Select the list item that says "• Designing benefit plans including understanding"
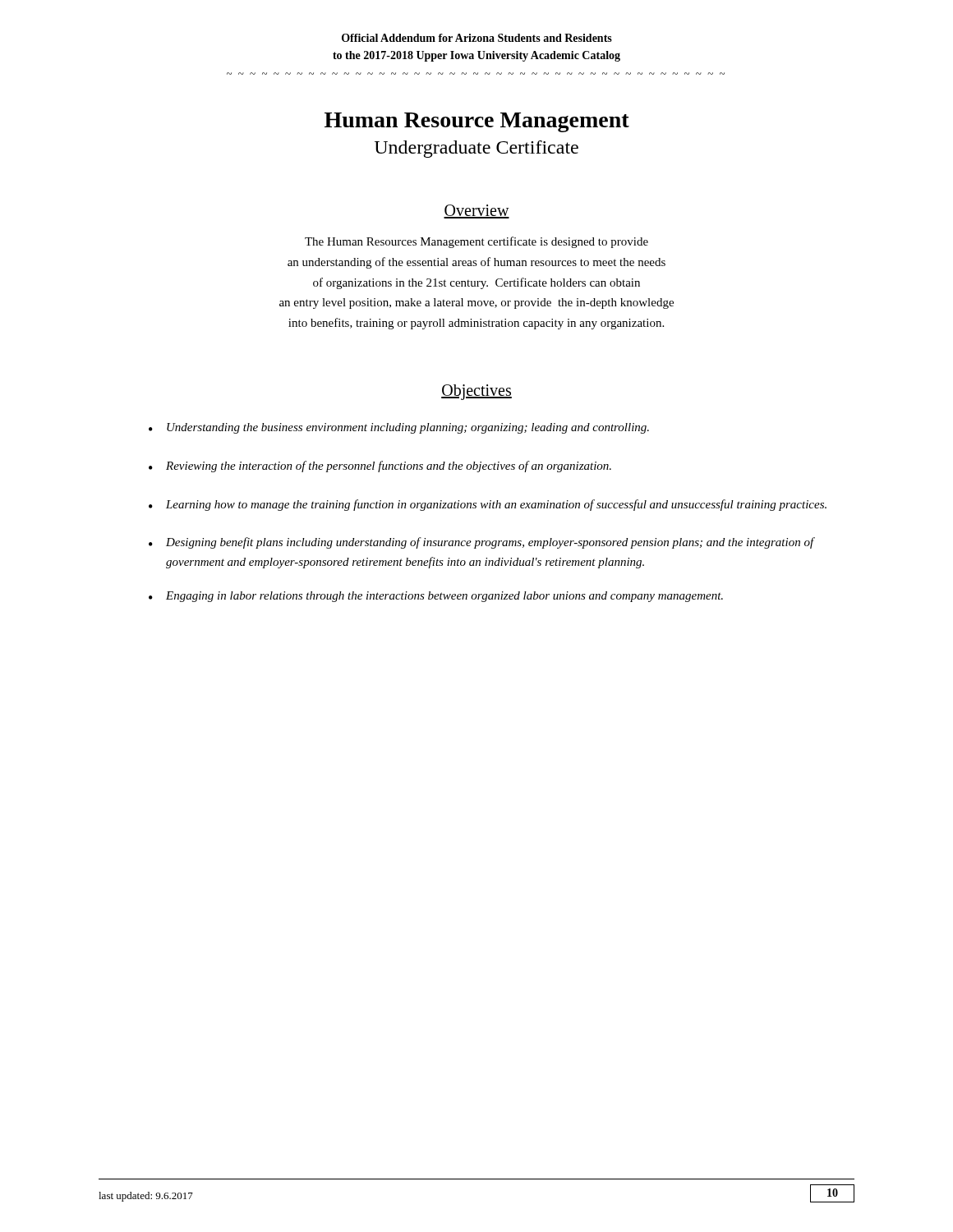Image resolution: width=953 pixels, height=1232 pixels. pos(501,552)
